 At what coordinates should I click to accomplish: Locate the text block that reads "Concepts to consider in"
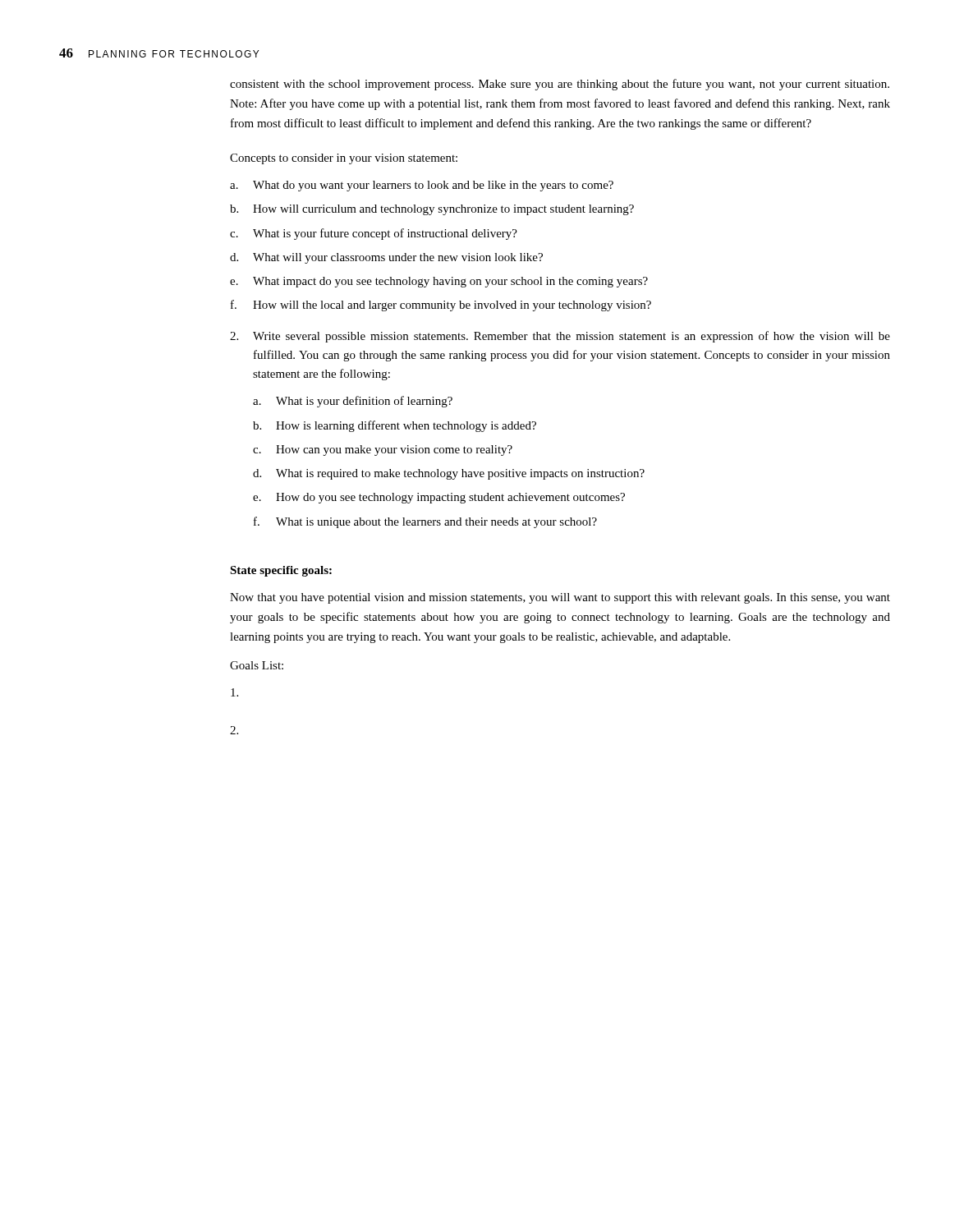point(344,158)
